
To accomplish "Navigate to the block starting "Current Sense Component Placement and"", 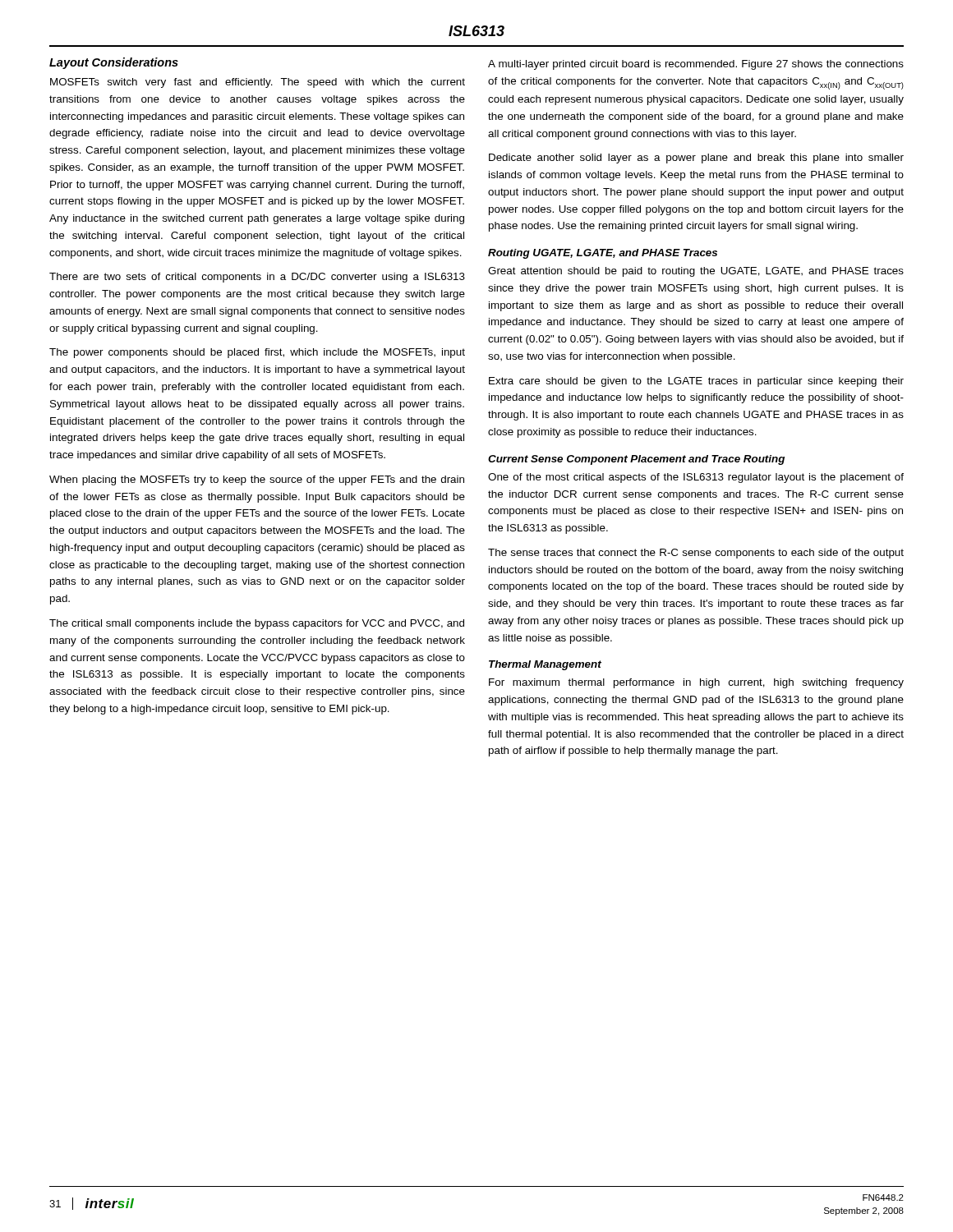I will [636, 459].
